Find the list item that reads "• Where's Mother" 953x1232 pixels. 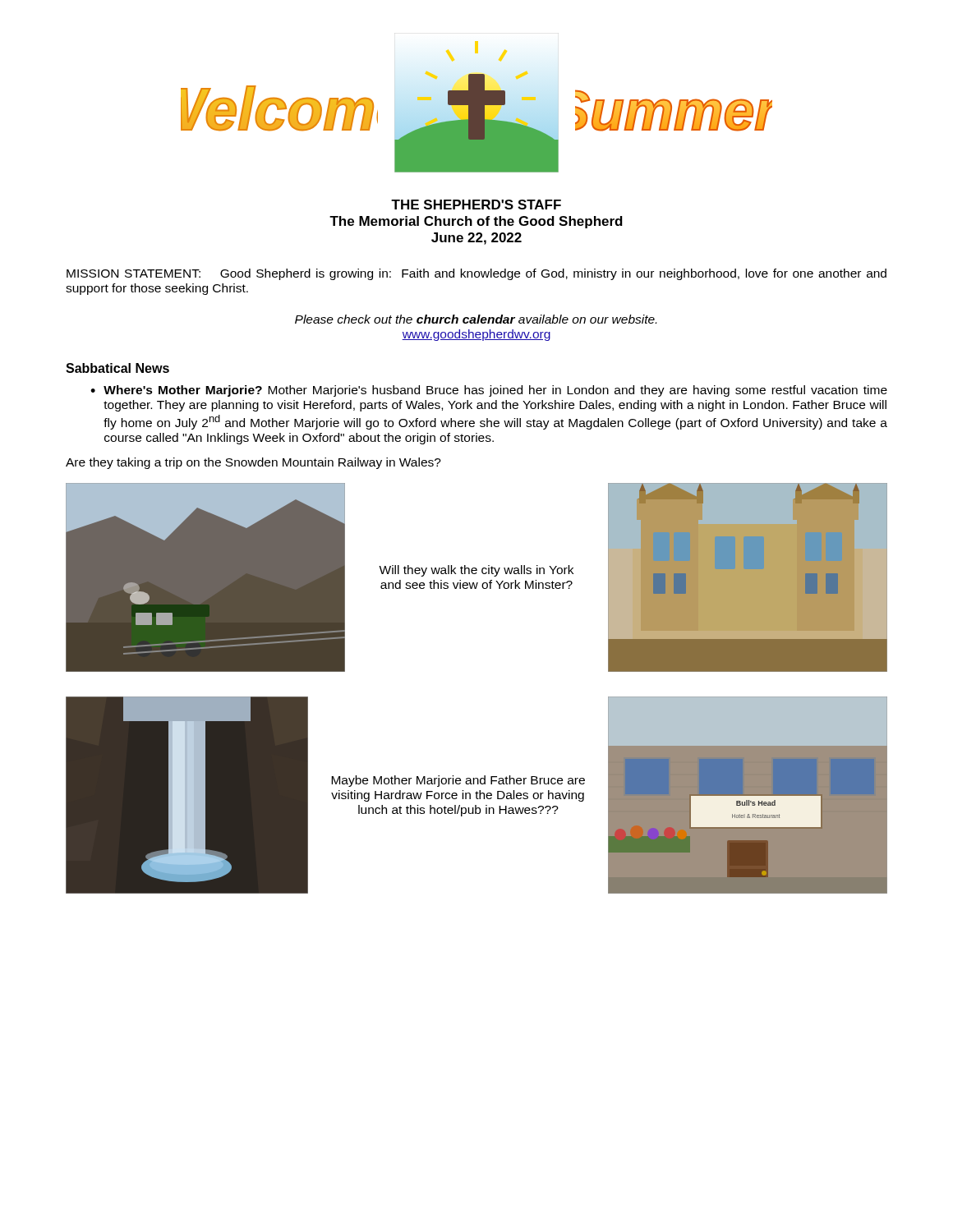click(489, 414)
